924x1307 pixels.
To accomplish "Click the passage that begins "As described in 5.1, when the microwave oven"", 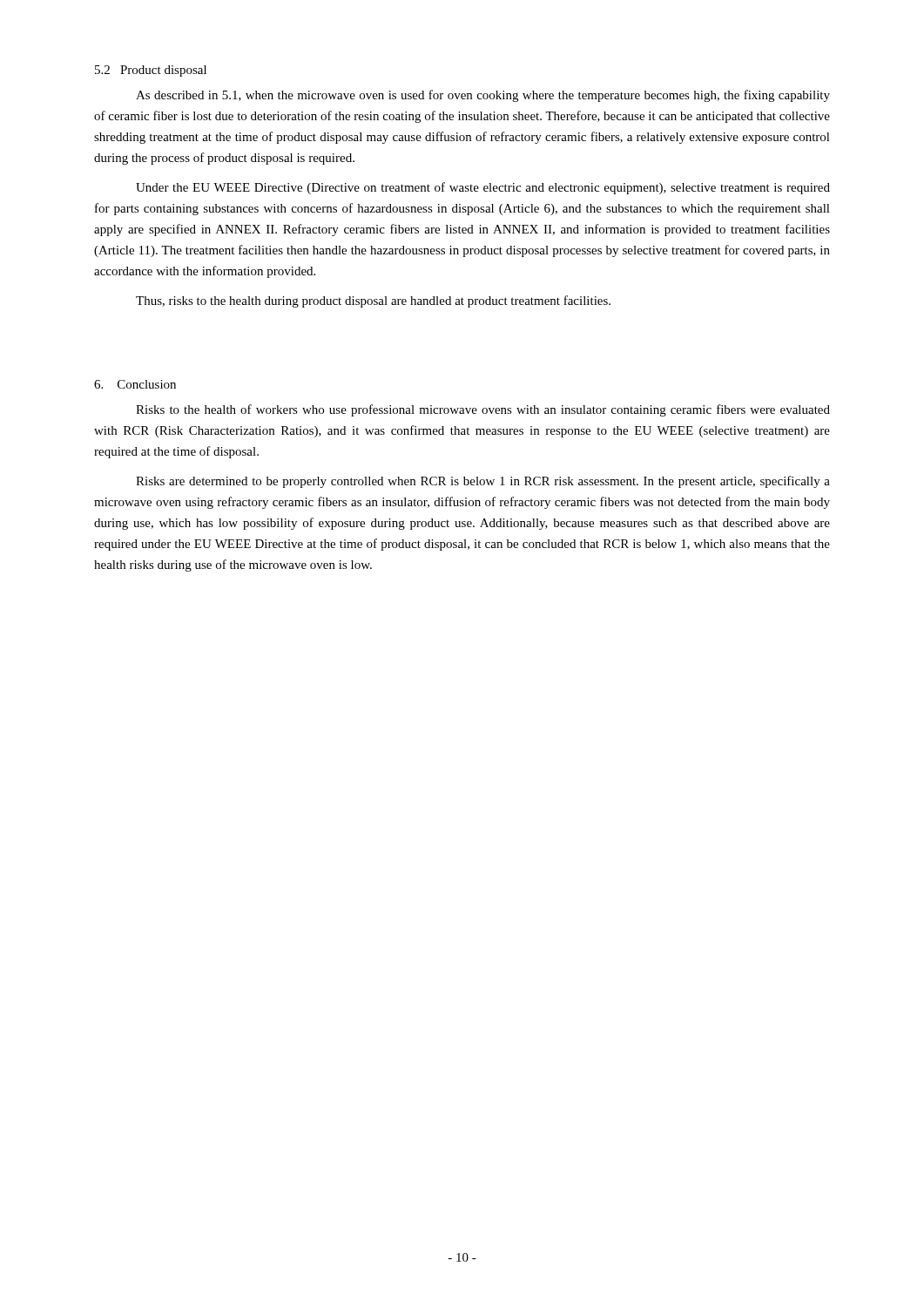I will point(462,126).
